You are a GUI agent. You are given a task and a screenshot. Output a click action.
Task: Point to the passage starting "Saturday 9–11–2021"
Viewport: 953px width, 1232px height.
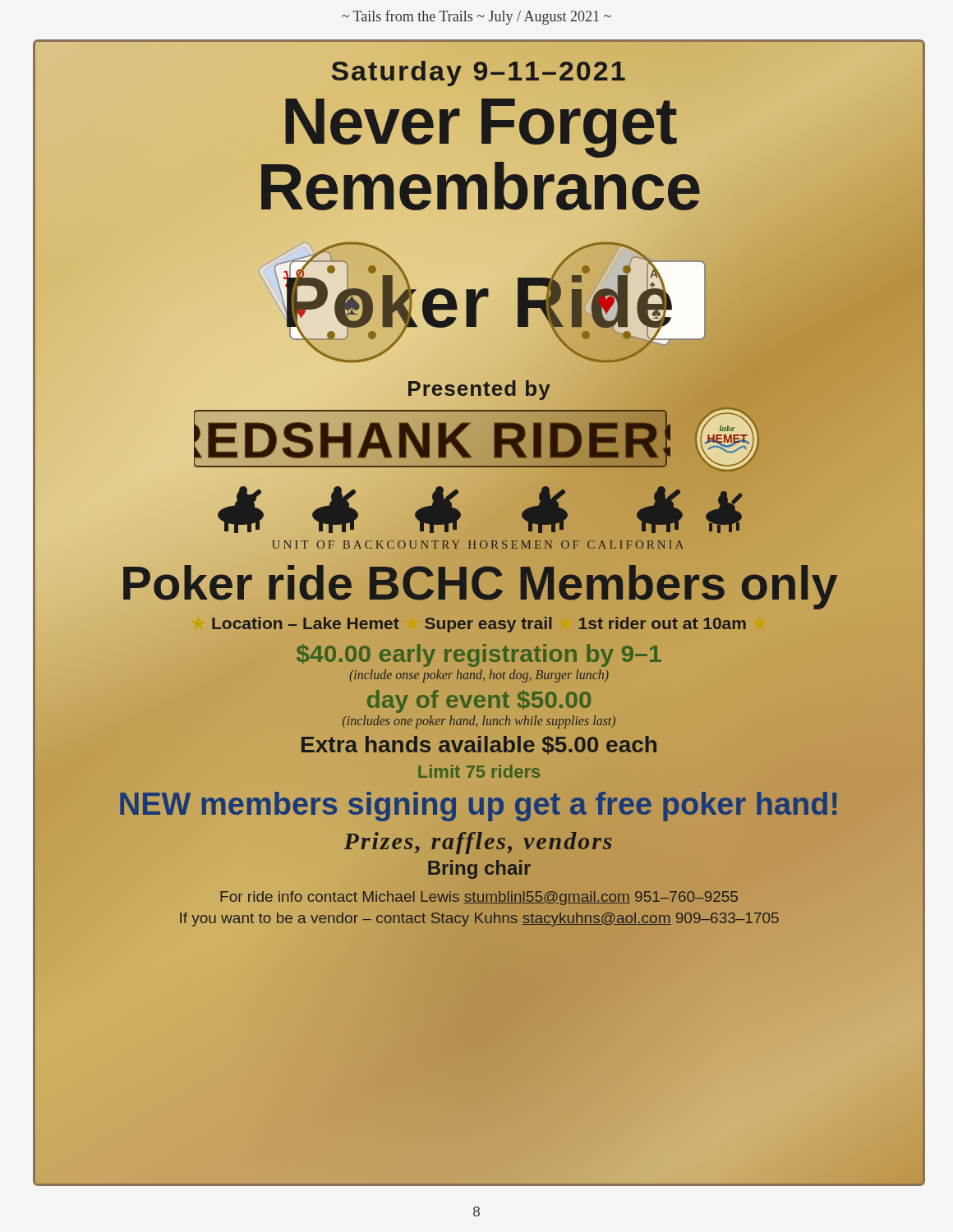(479, 71)
